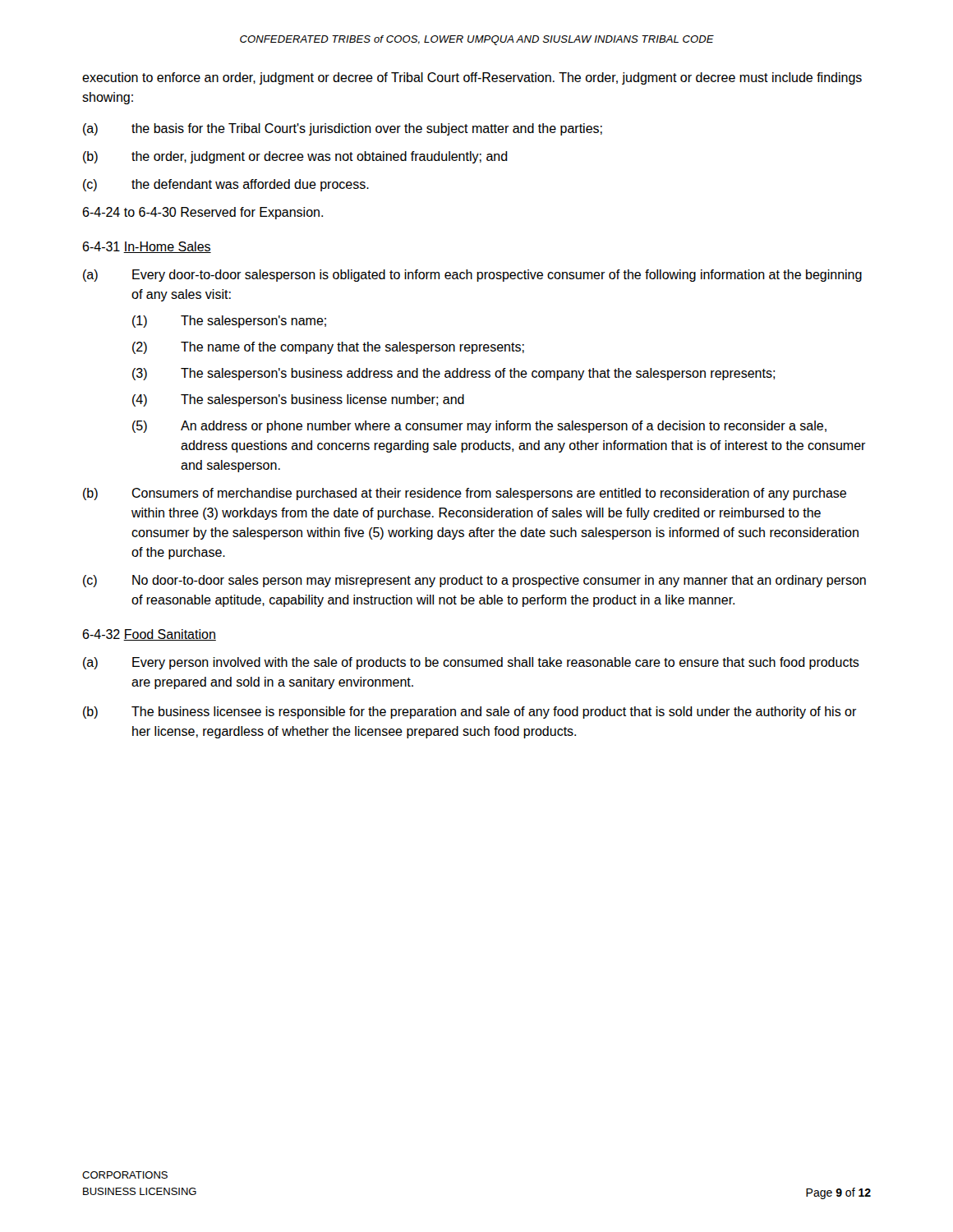Viewport: 953px width, 1232px height.
Task: Click on the block starting "(4) The salesperson's business license number; and"
Action: click(x=298, y=400)
